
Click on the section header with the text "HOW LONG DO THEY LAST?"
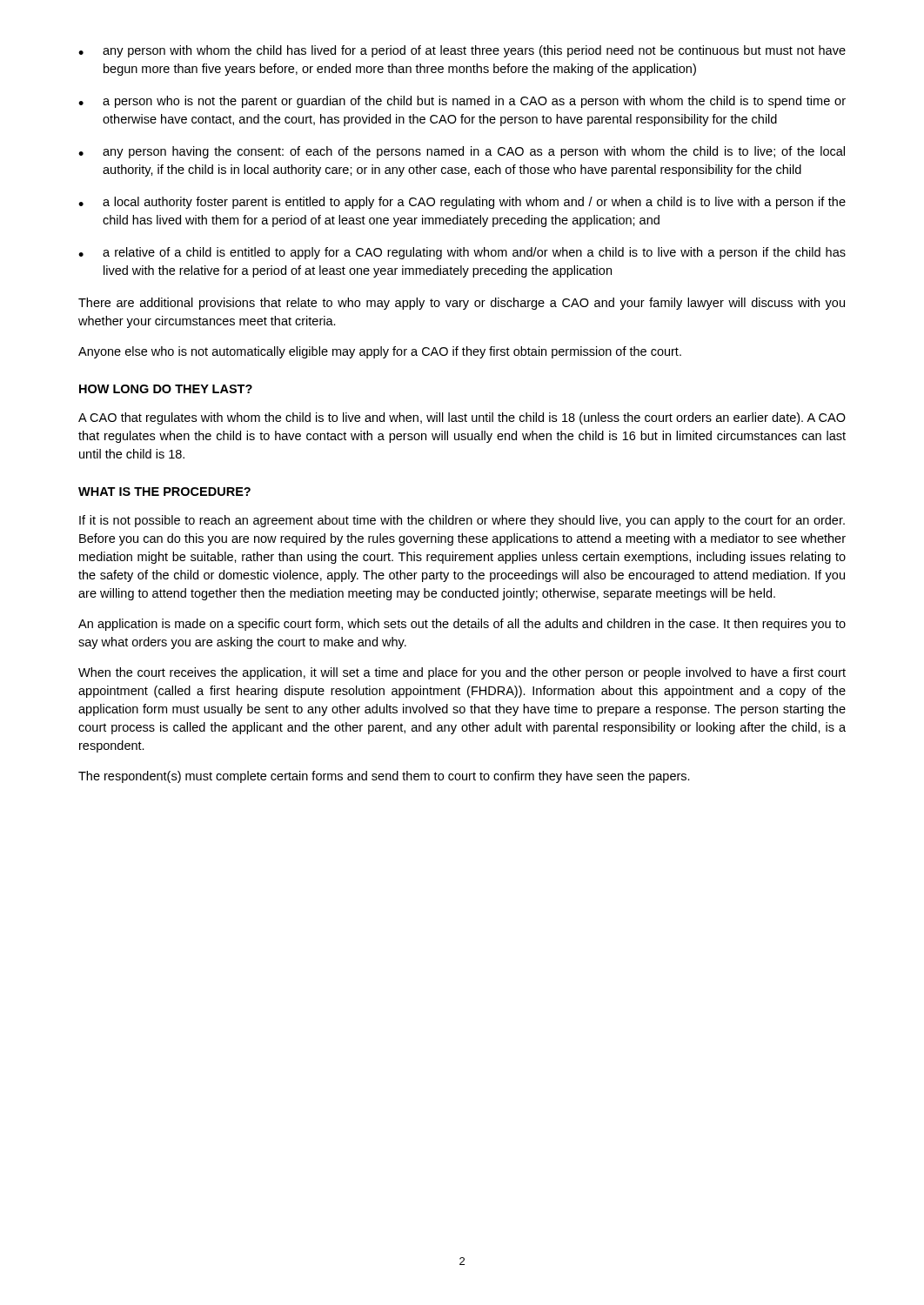coord(165,389)
